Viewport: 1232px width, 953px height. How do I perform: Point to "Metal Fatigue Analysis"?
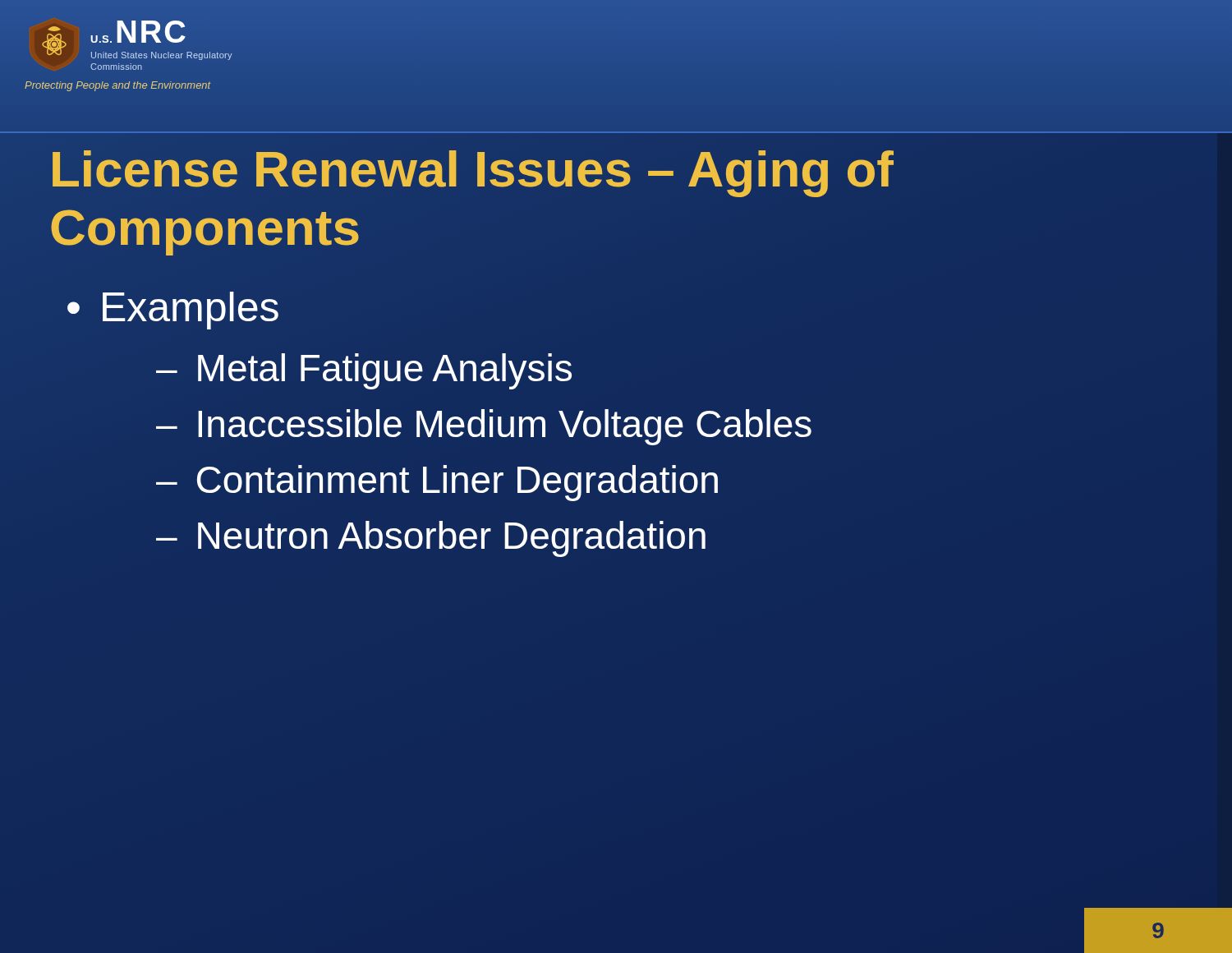click(x=384, y=368)
